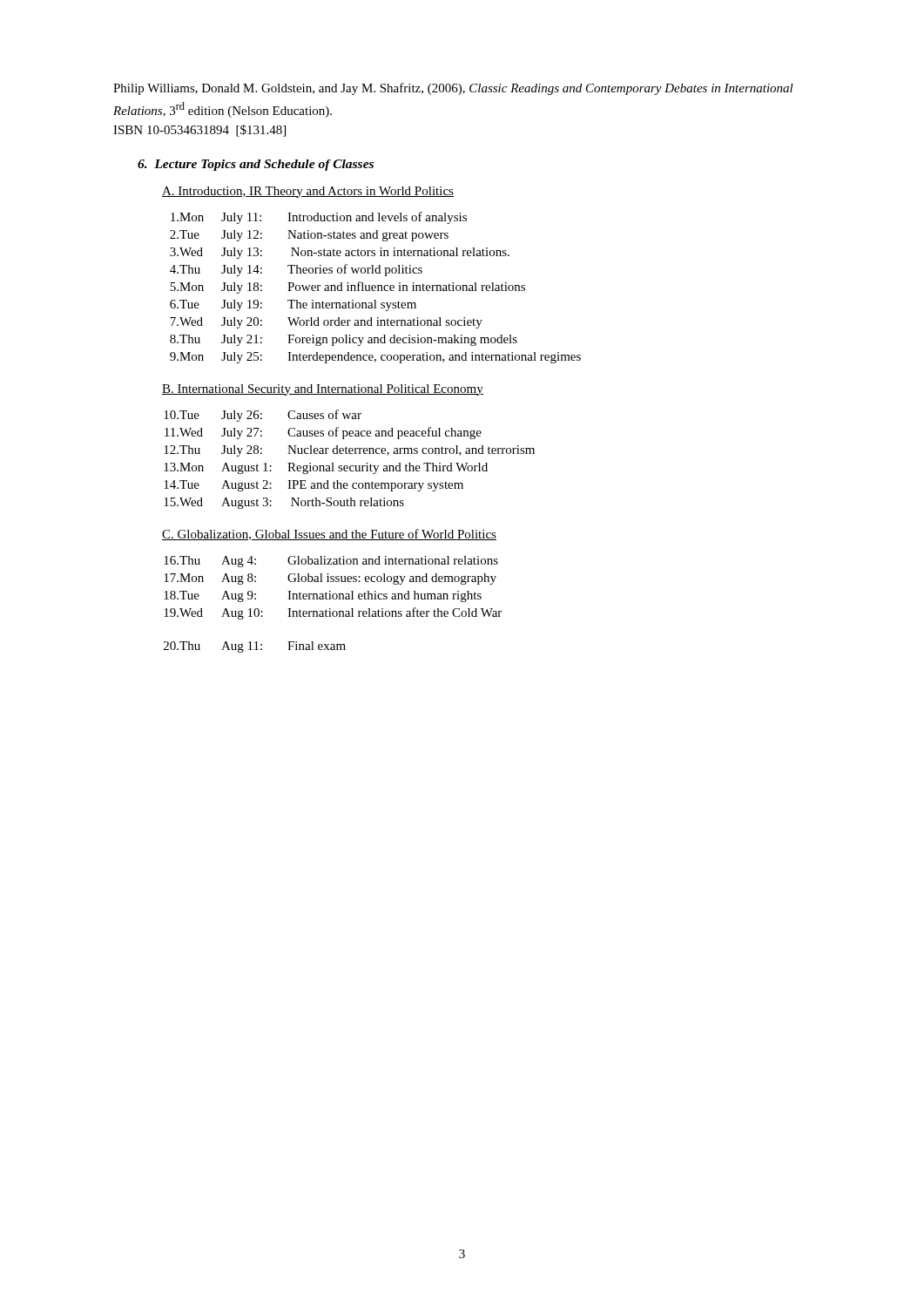Locate the region starting "4. Thu July 14: Theories of world politics"

pyautogui.click(x=427, y=270)
